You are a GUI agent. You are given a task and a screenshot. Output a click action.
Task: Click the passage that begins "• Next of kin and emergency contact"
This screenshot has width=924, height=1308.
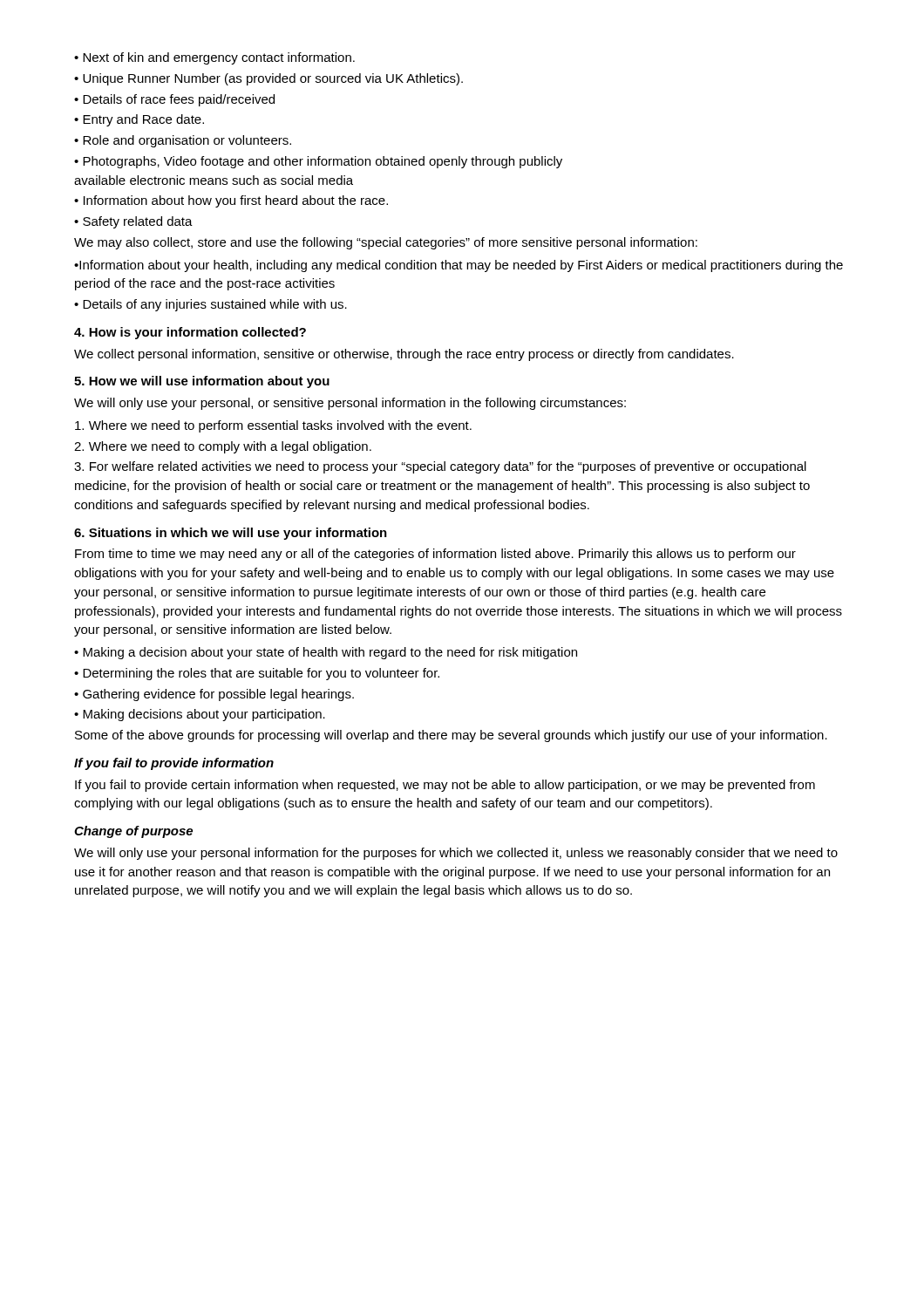[215, 57]
